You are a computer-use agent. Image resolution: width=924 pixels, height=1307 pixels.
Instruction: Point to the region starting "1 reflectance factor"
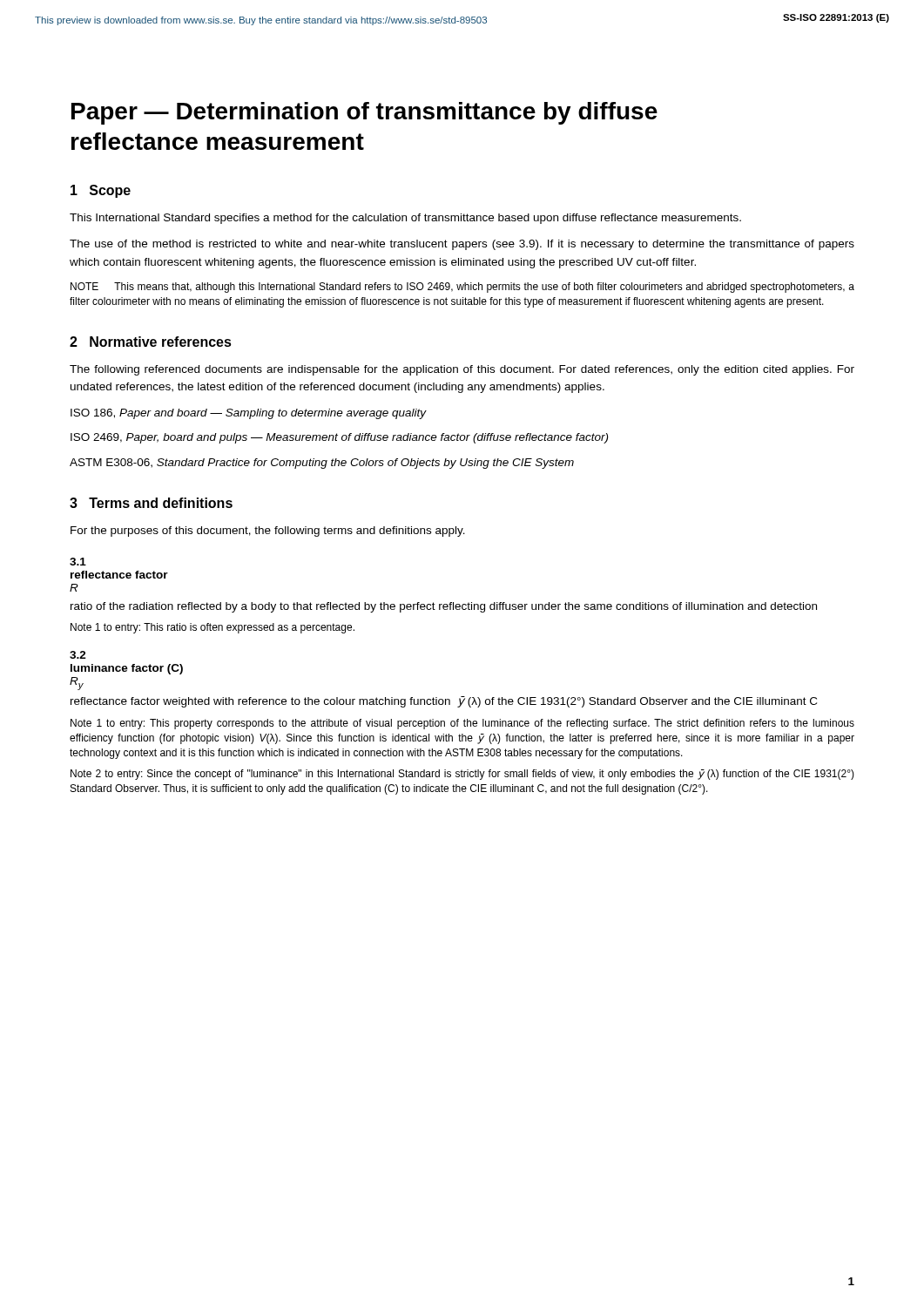tap(462, 595)
